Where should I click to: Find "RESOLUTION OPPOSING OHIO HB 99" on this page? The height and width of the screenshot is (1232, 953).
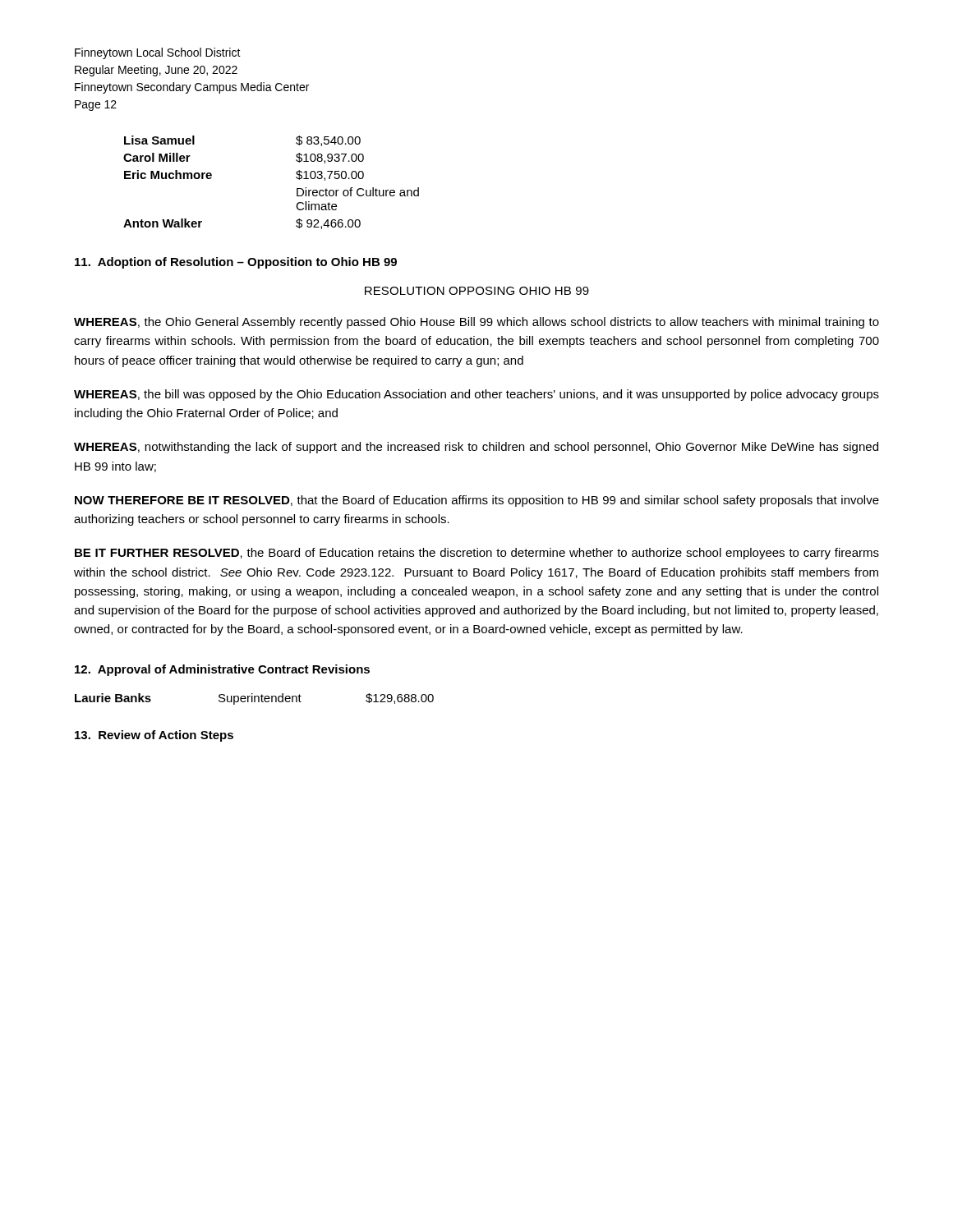(x=476, y=290)
